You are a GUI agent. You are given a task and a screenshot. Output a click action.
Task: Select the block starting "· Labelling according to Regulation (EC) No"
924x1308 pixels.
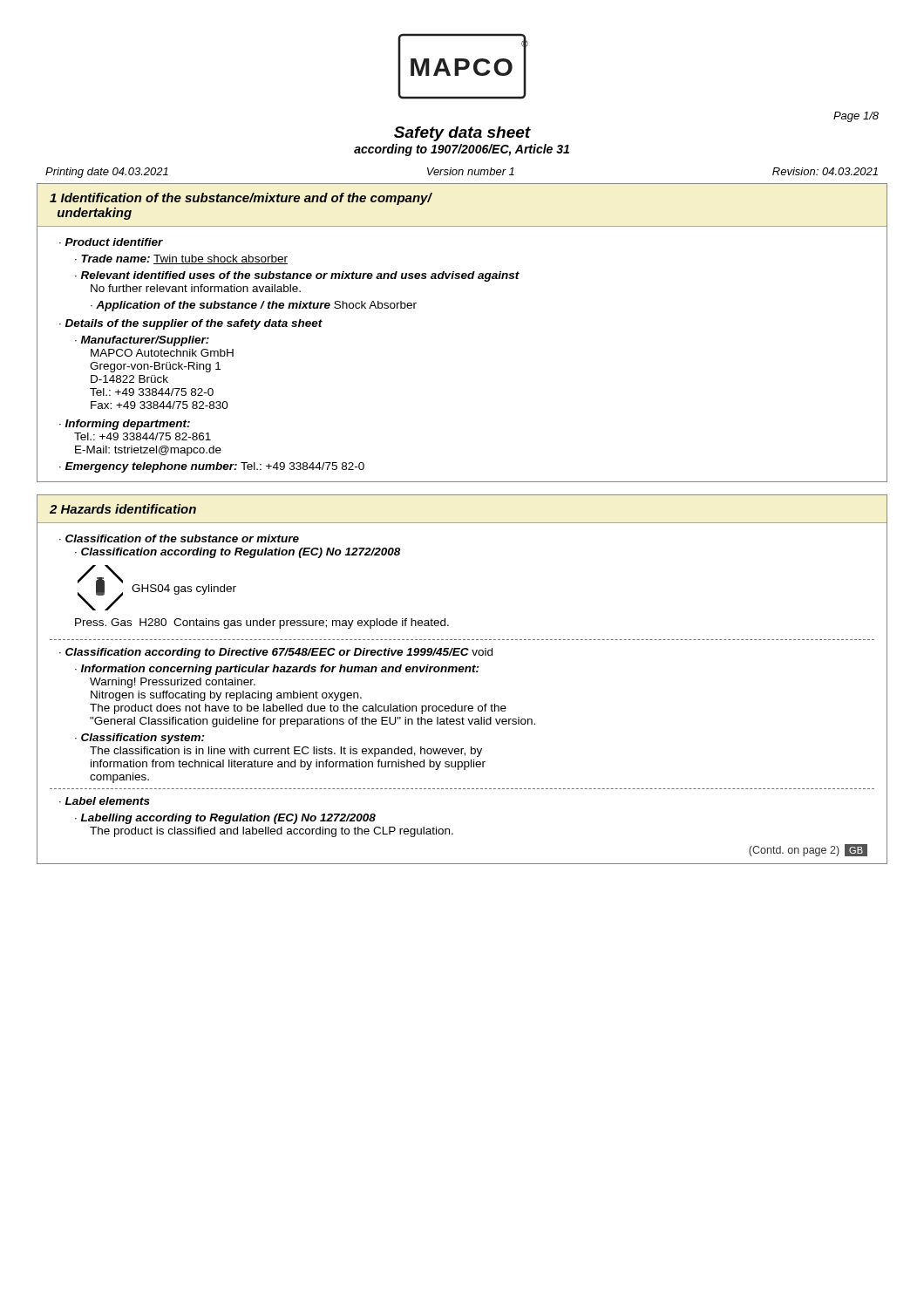click(264, 824)
